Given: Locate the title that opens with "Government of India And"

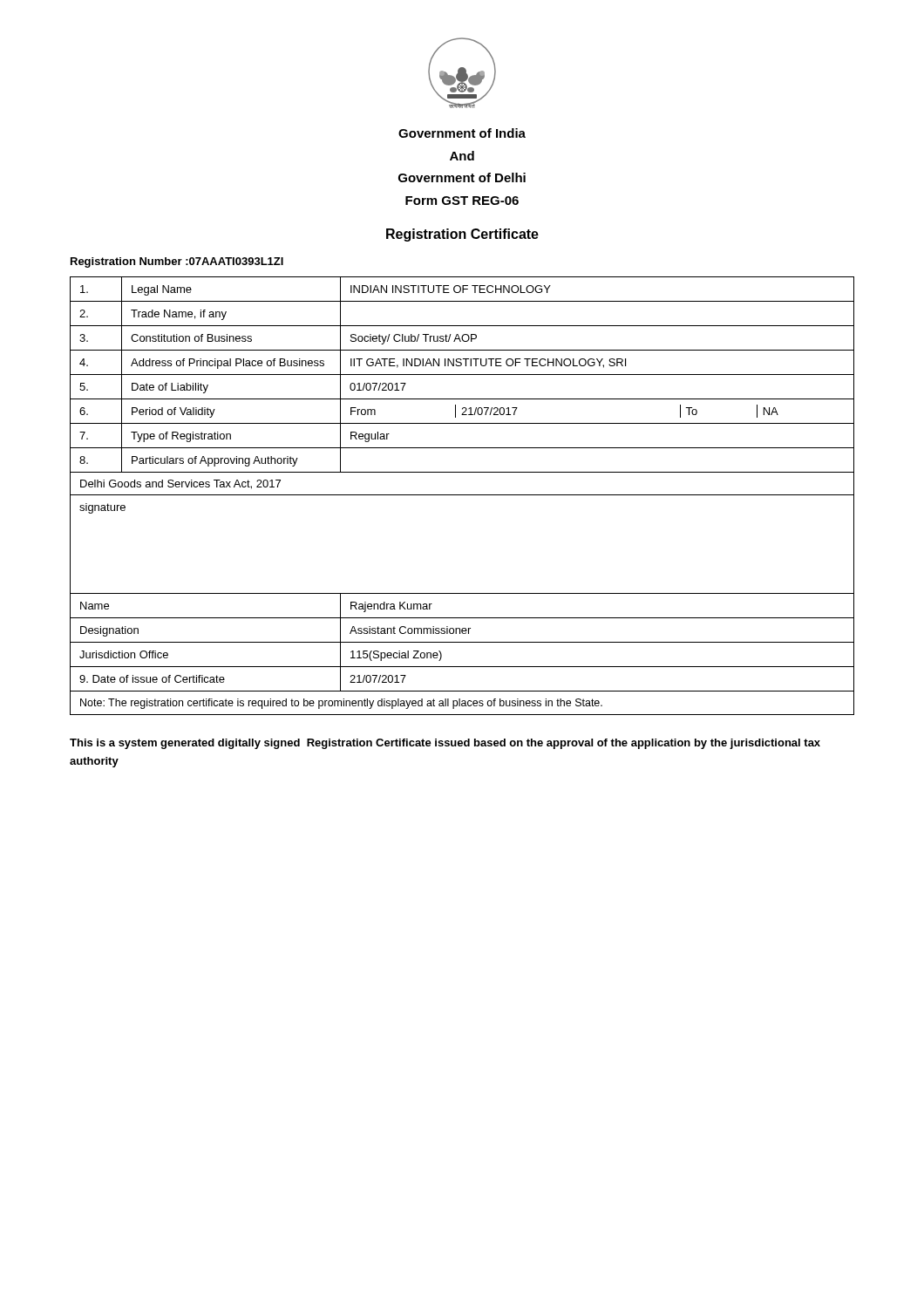Looking at the screenshot, I should (x=462, y=167).
